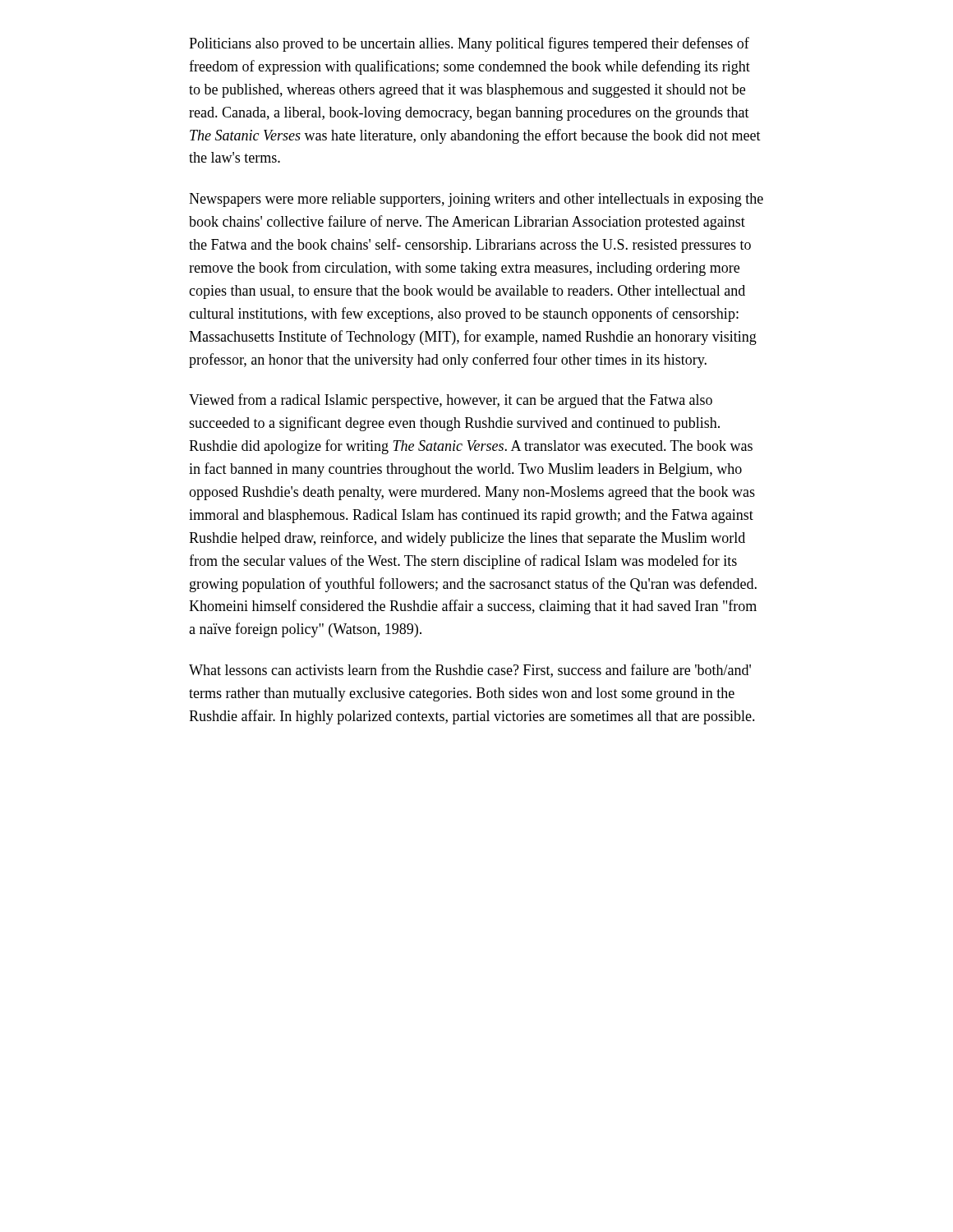
Task: Locate the element starting "What lessons can"
Action: [472, 693]
